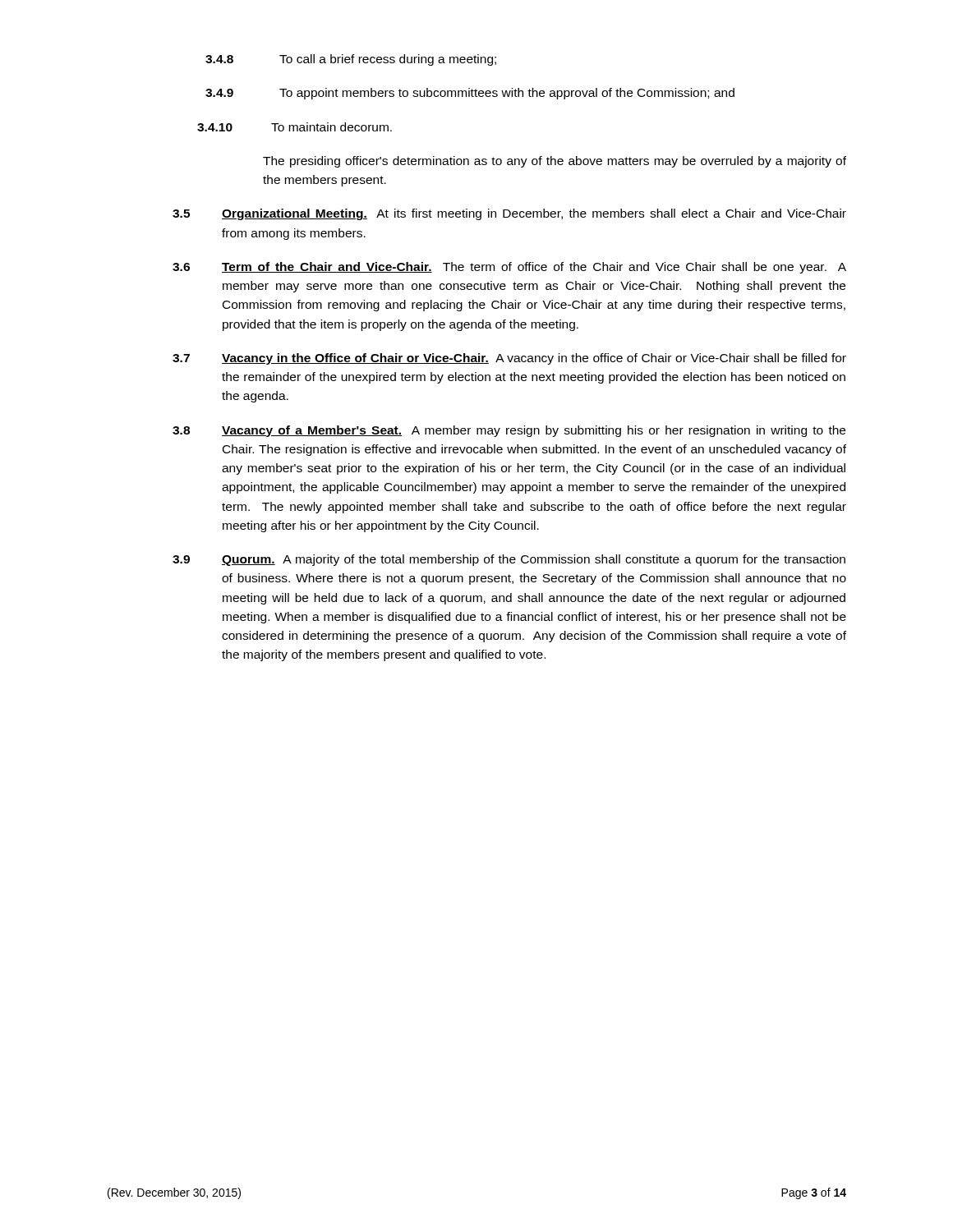Find the text block starting "3.5 Organizational Meeting. At its first meeting in"

click(509, 223)
